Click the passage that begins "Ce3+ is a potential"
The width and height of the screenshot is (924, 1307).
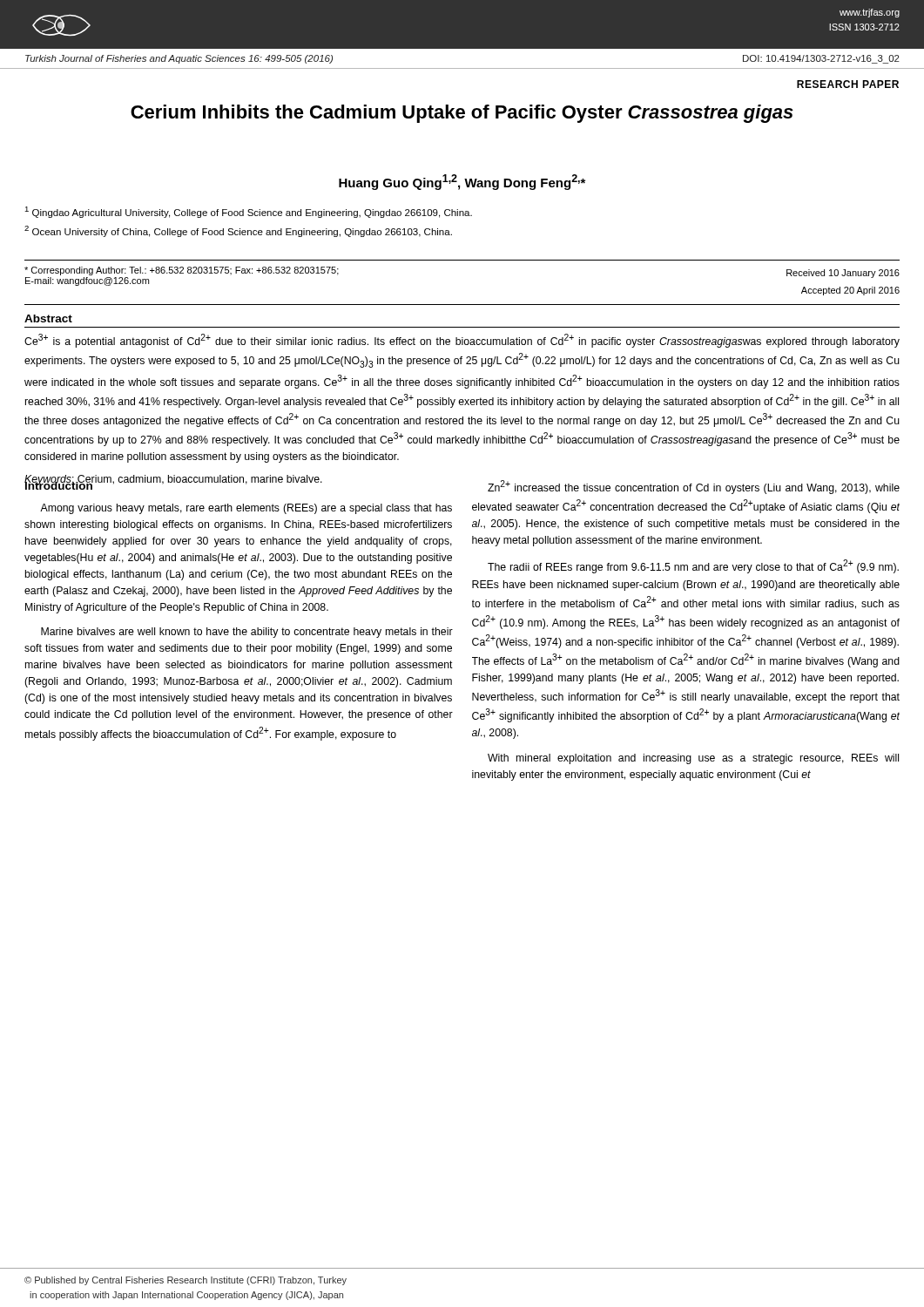(462, 398)
